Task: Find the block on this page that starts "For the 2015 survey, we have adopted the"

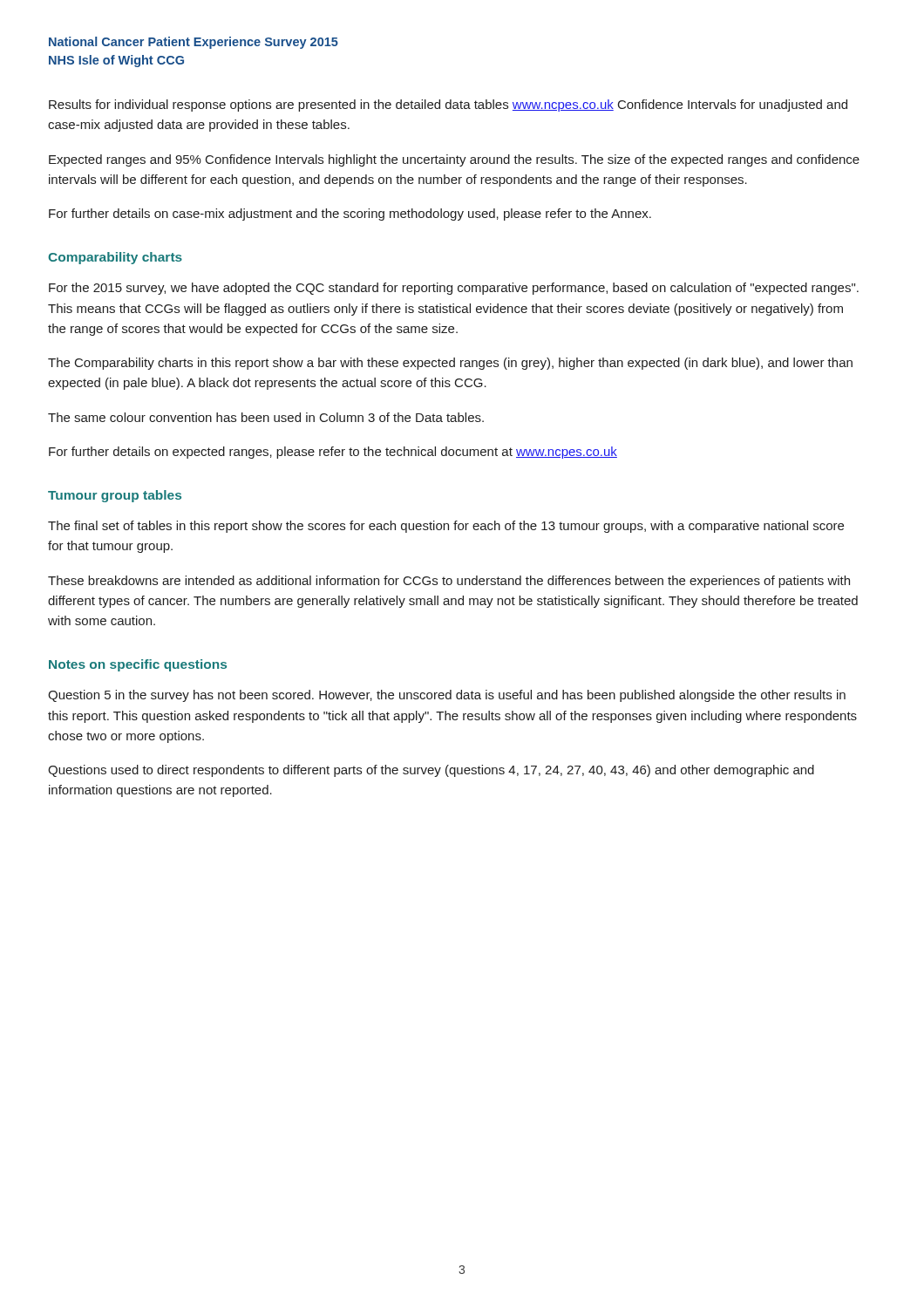Action: coord(454,308)
